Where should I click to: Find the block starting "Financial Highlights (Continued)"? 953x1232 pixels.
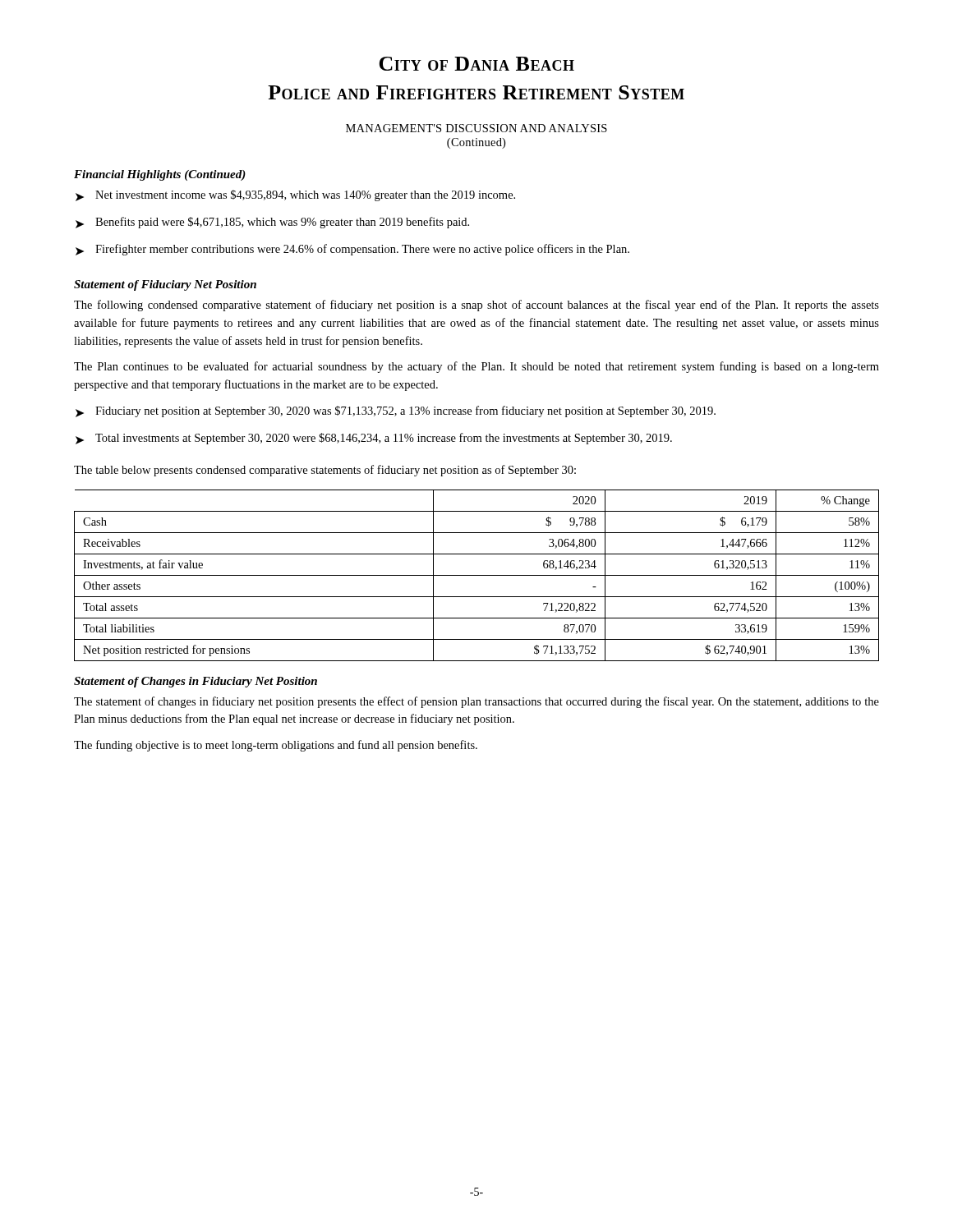(x=160, y=174)
